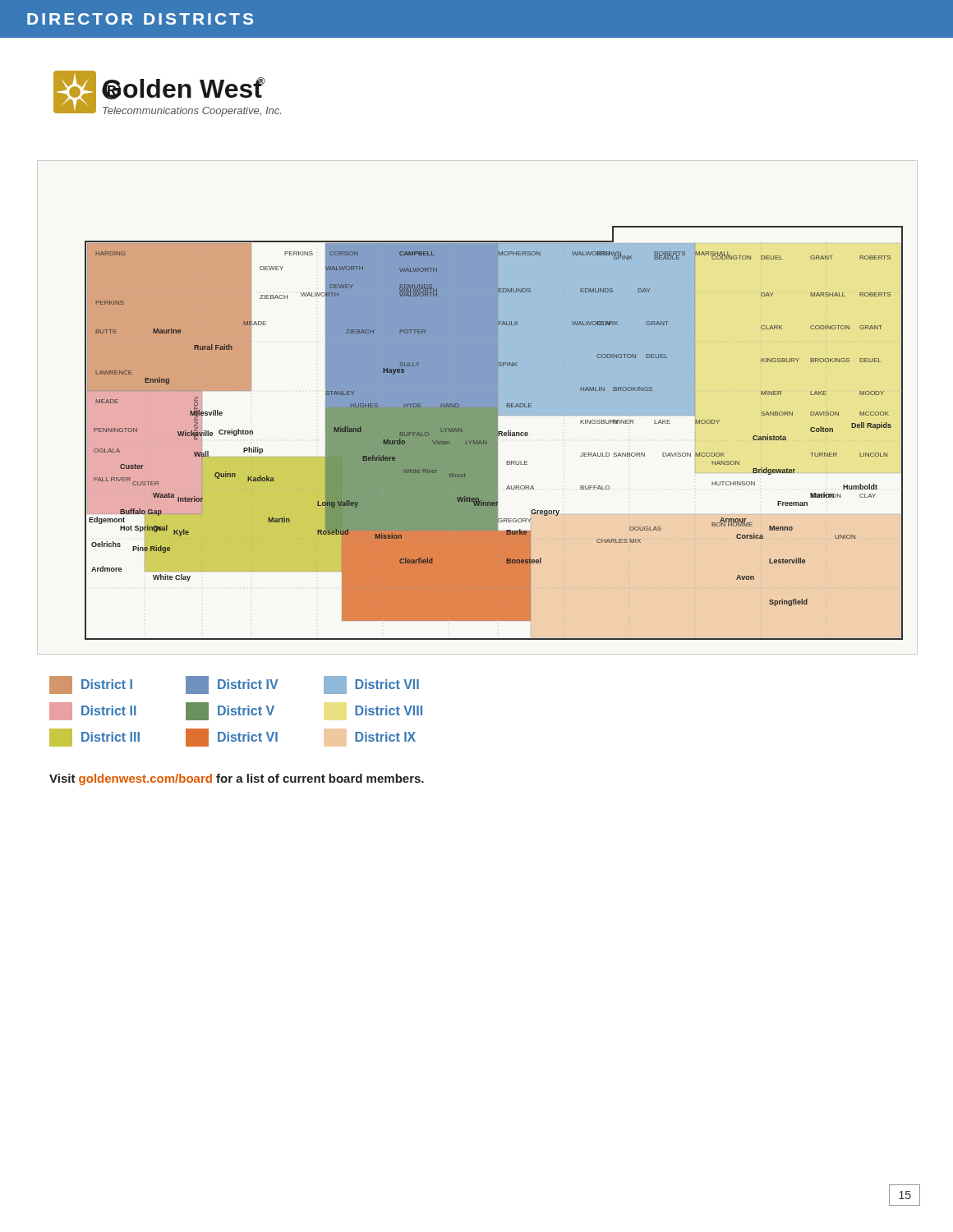
Task: Locate the text block that says "Visit goldenwest.com/board for a list of current"
Action: (x=237, y=778)
